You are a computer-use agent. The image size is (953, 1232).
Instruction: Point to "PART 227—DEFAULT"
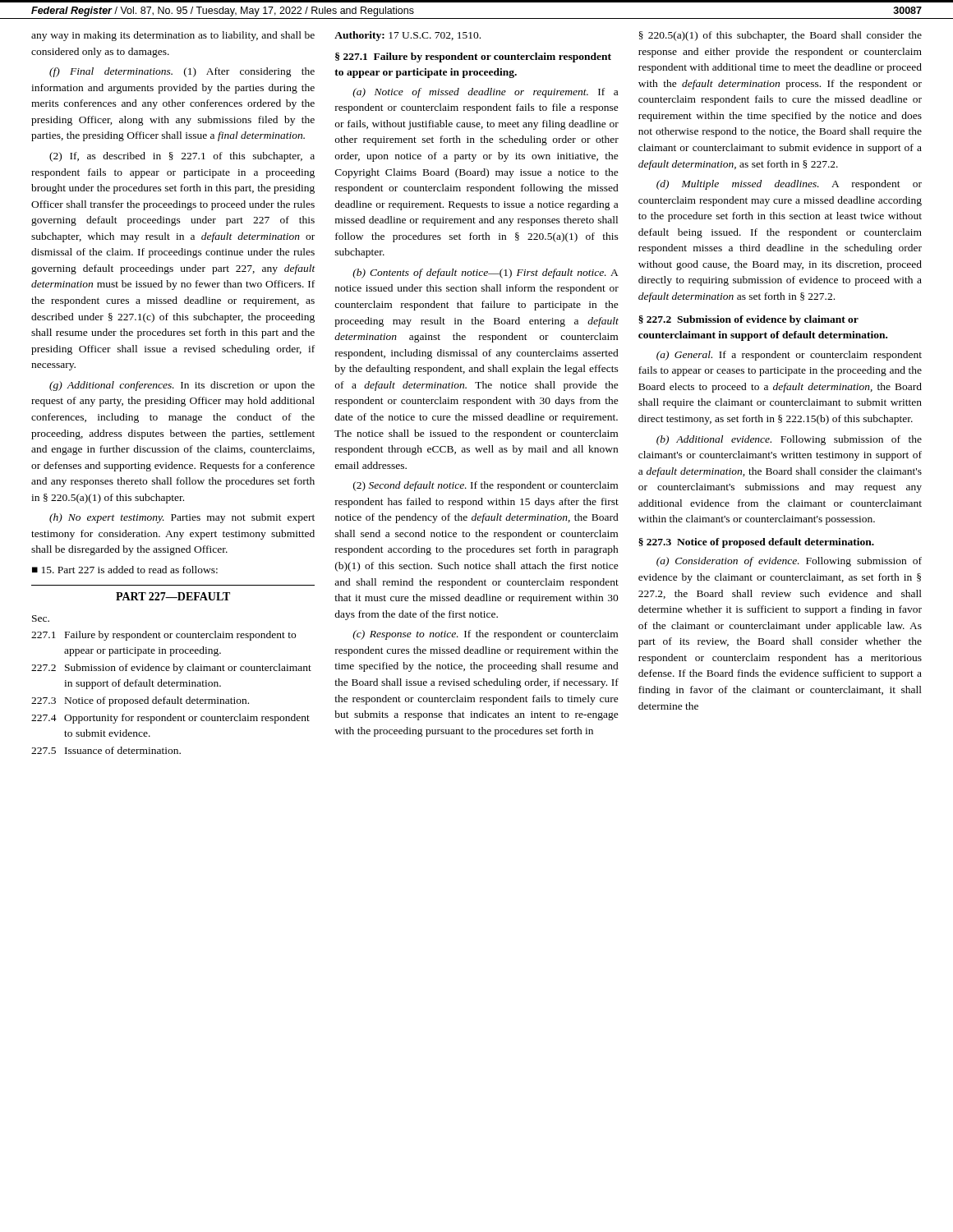point(173,596)
